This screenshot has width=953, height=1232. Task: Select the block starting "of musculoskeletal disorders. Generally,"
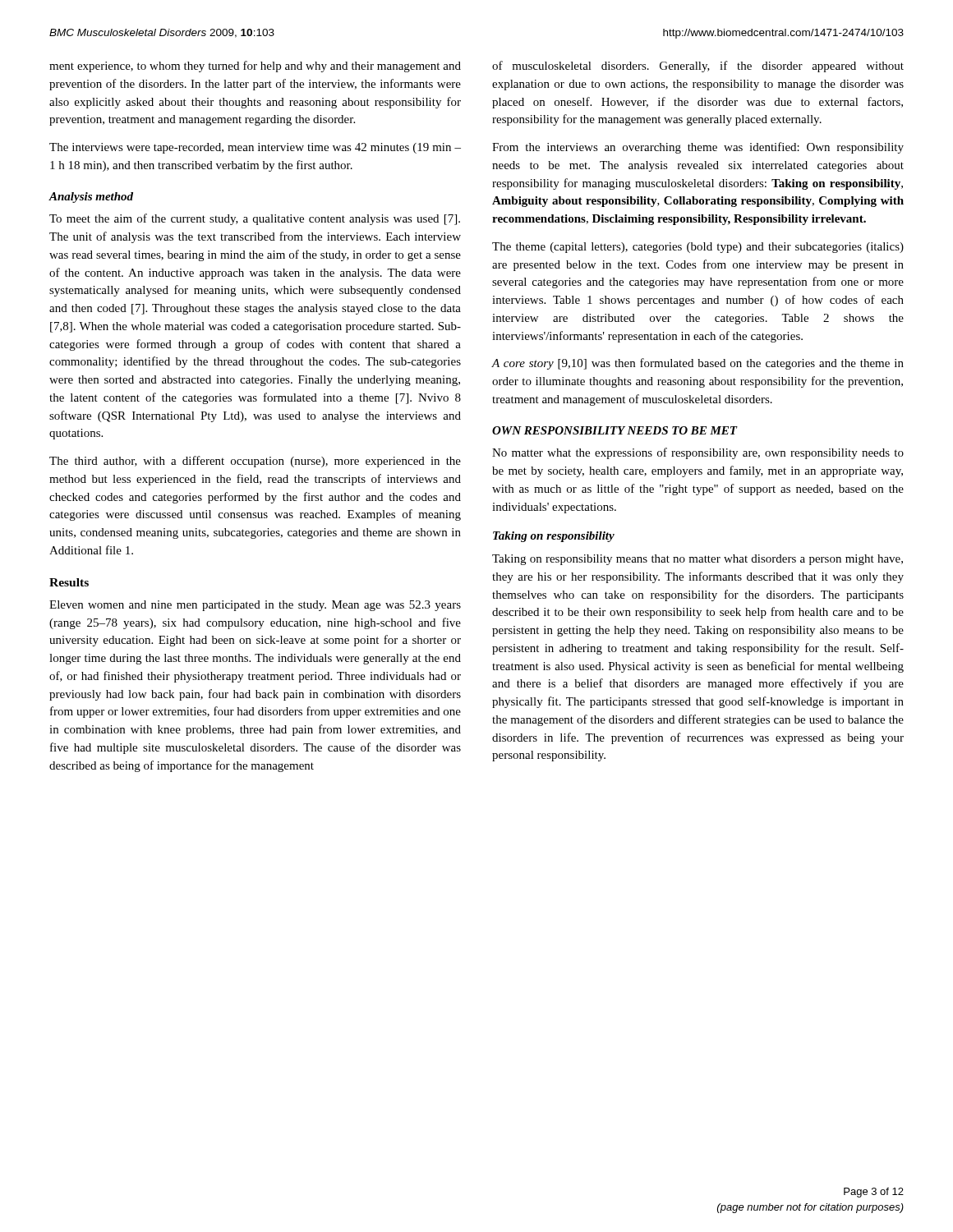click(698, 93)
